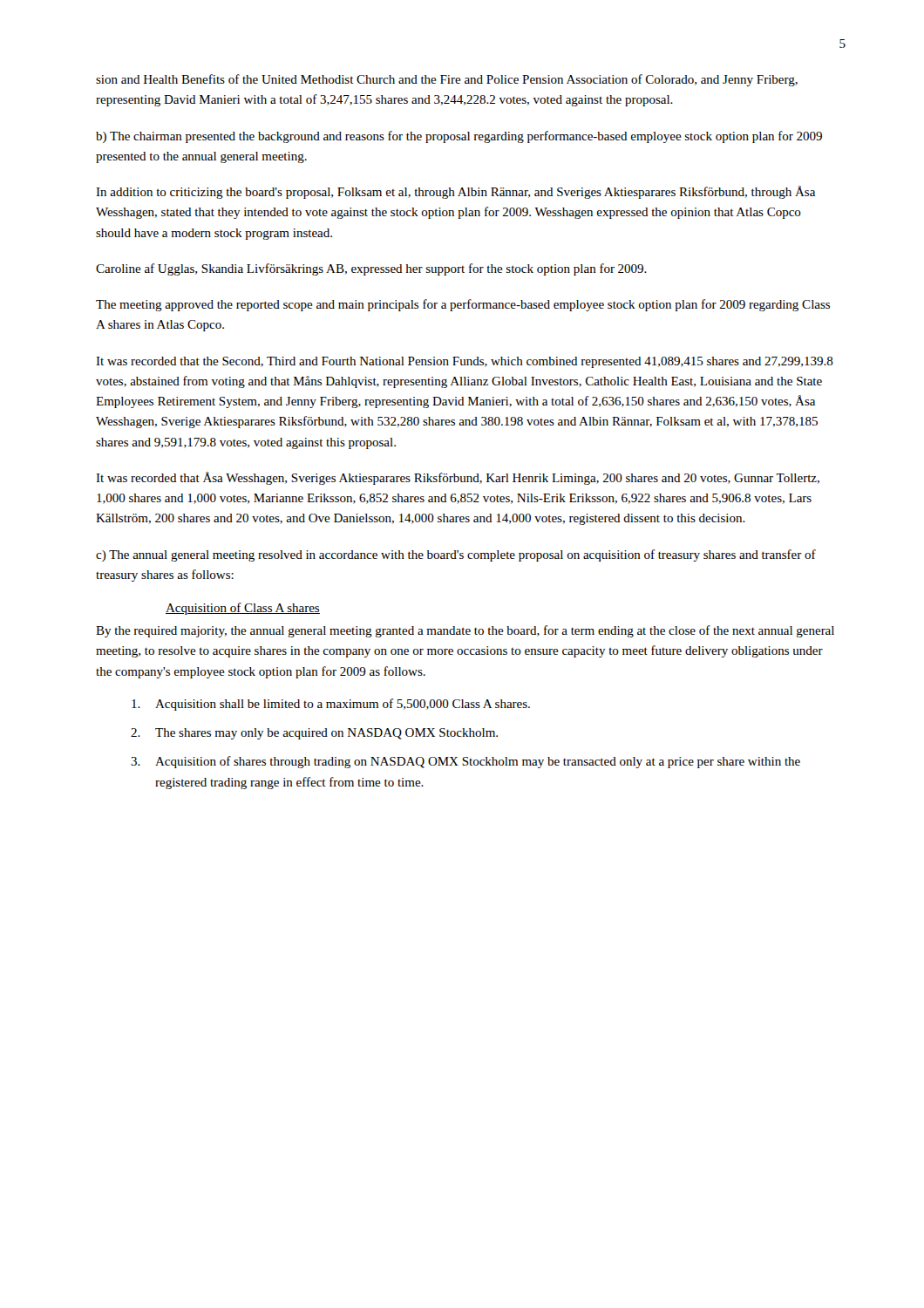Click the passage that begins "c) The annual general"
The width and height of the screenshot is (924, 1308).
click(x=456, y=564)
